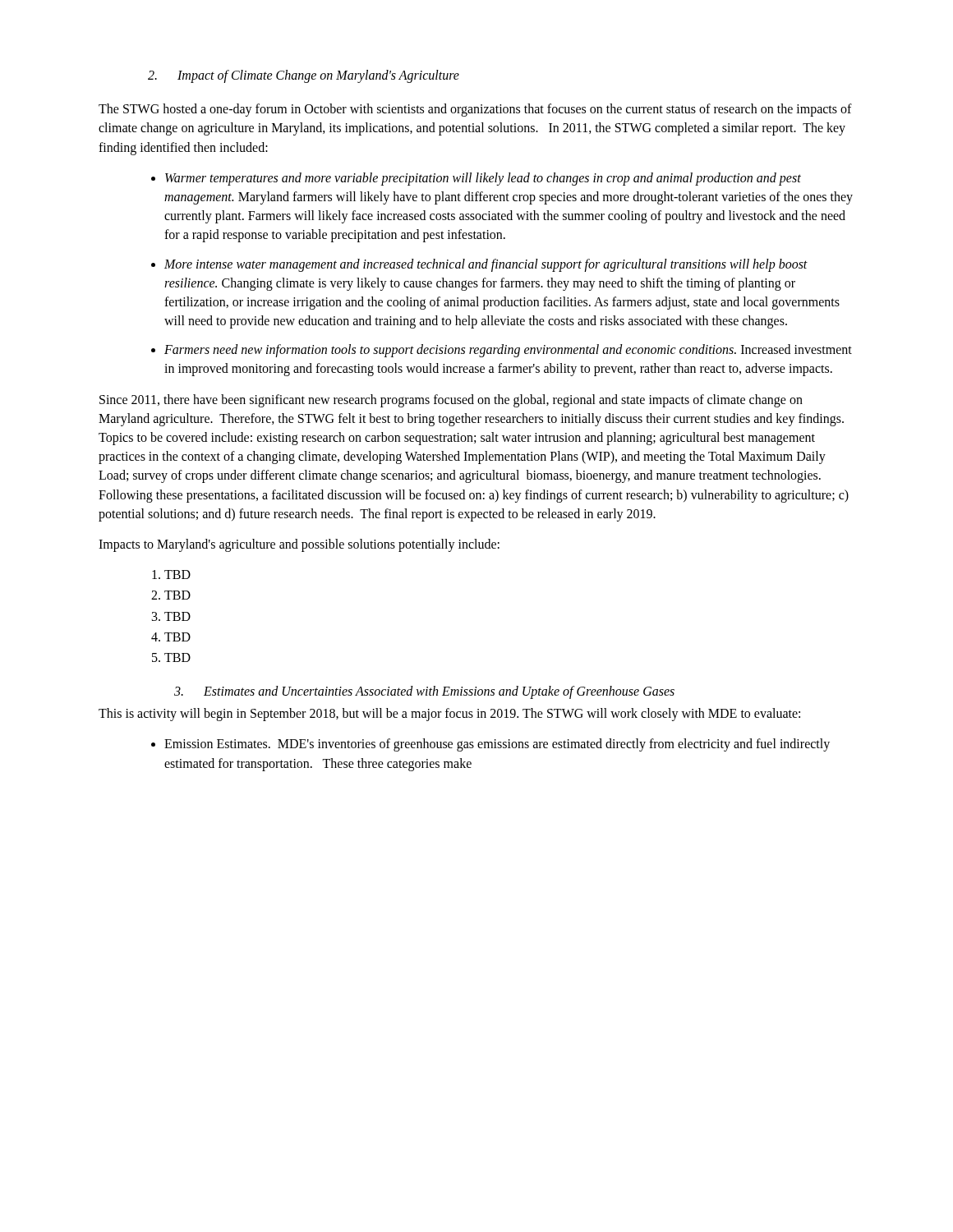The width and height of the screenshot is (953, 1232).
Task: Click on the block starting "Since 2011, there have been"
Action: [x=474, y=456]
